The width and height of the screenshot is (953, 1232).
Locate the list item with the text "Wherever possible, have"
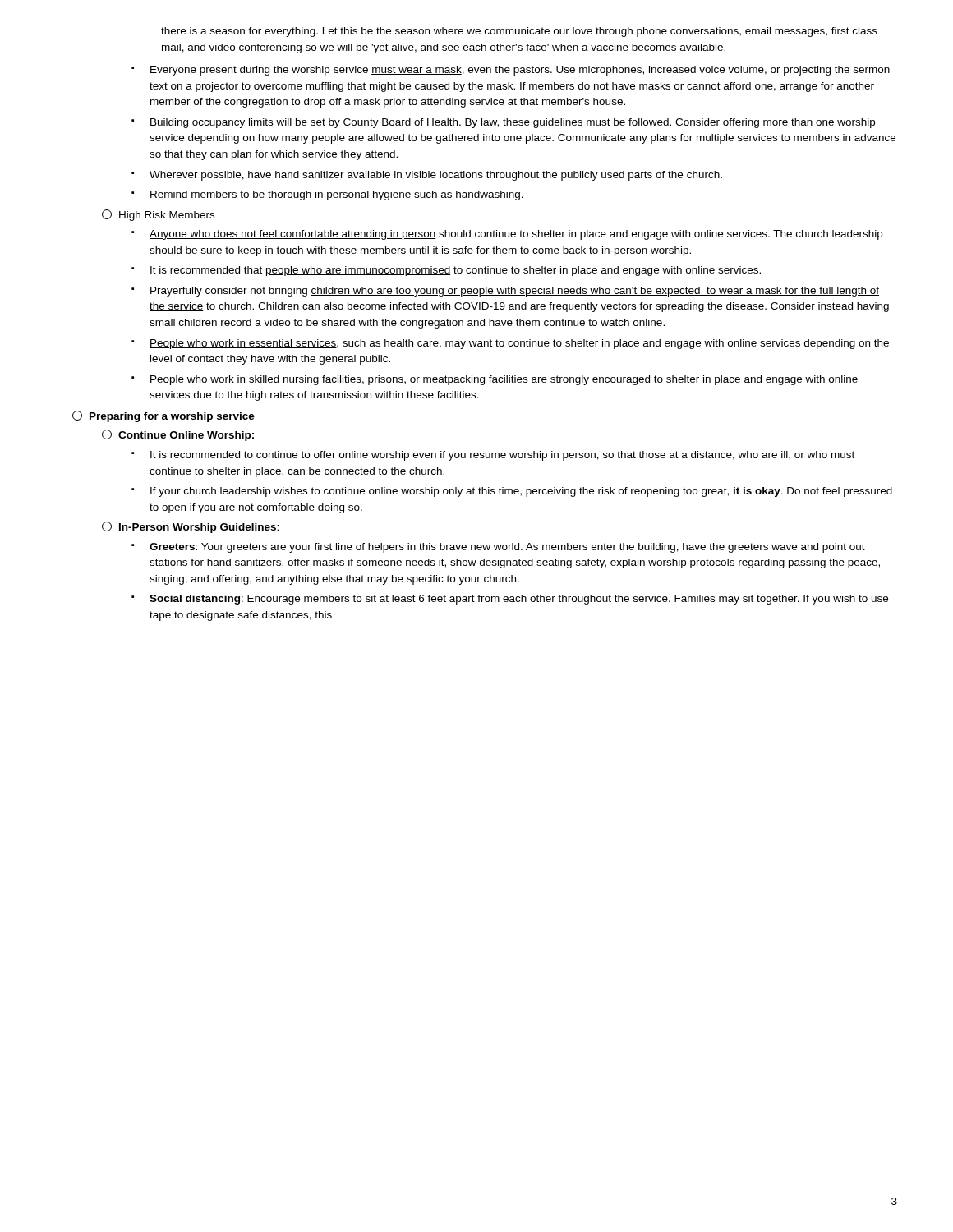pos(436,174)
